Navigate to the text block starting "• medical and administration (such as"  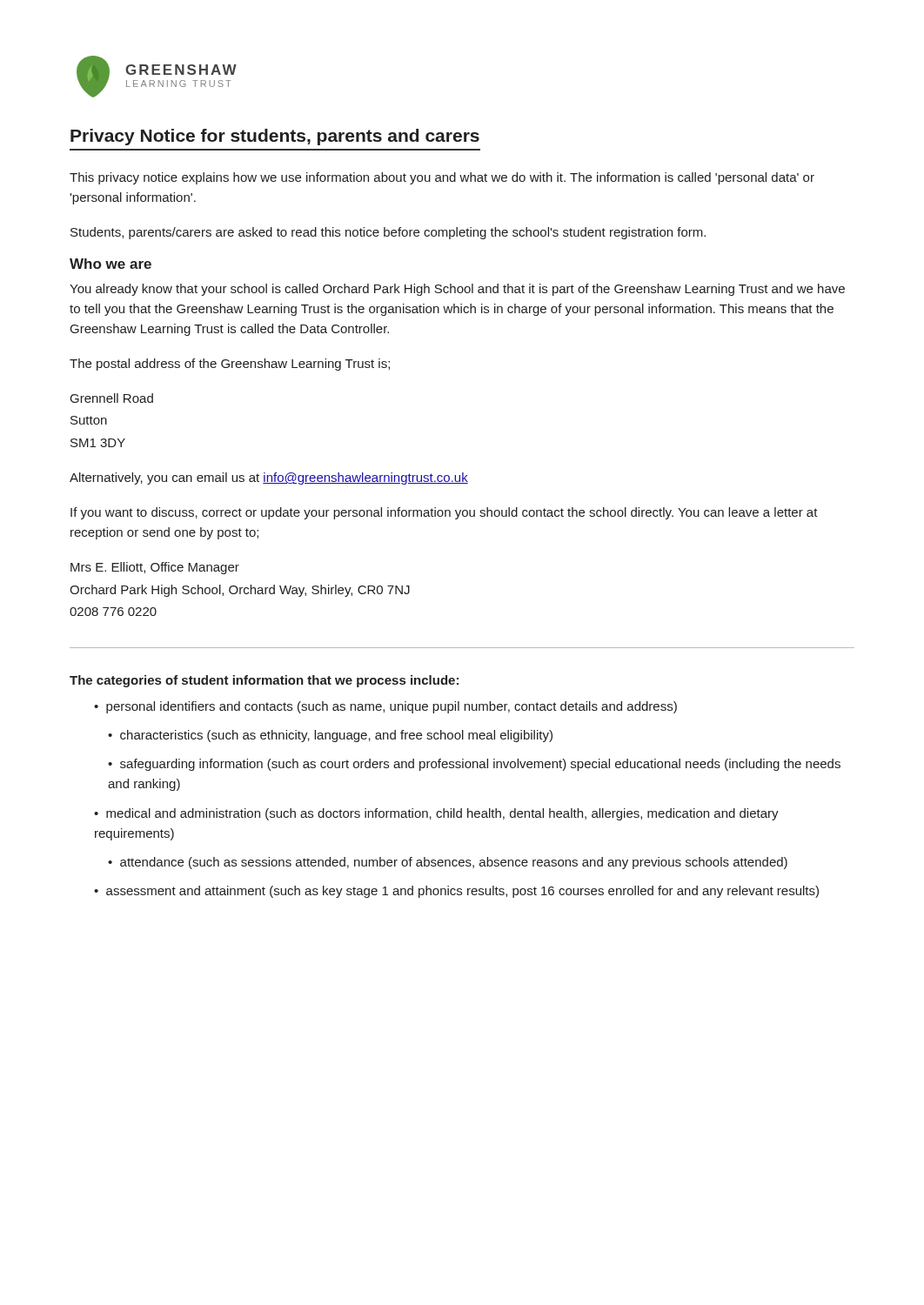click(436, 823)
